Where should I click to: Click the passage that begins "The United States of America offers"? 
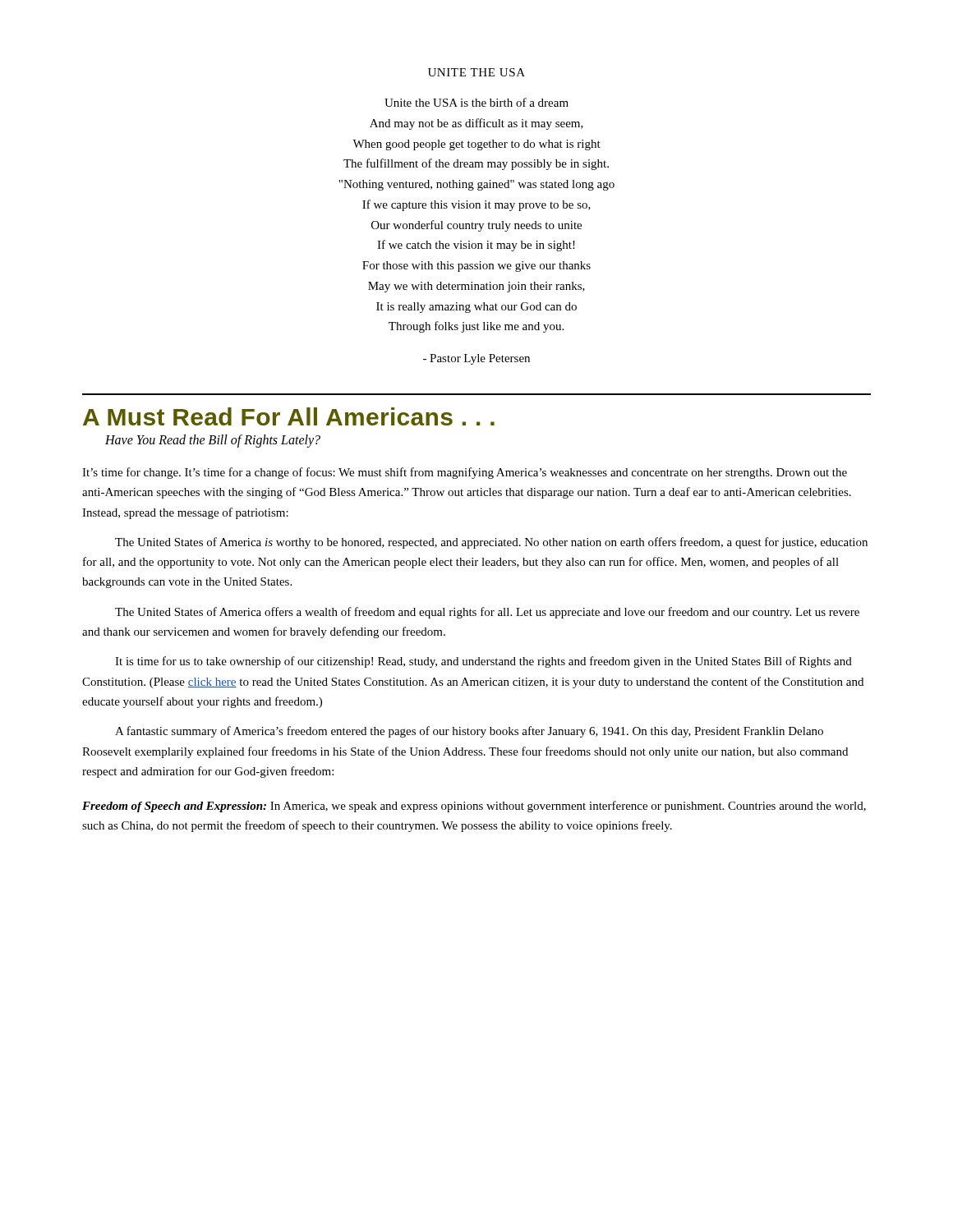click(x=471, y=622)
